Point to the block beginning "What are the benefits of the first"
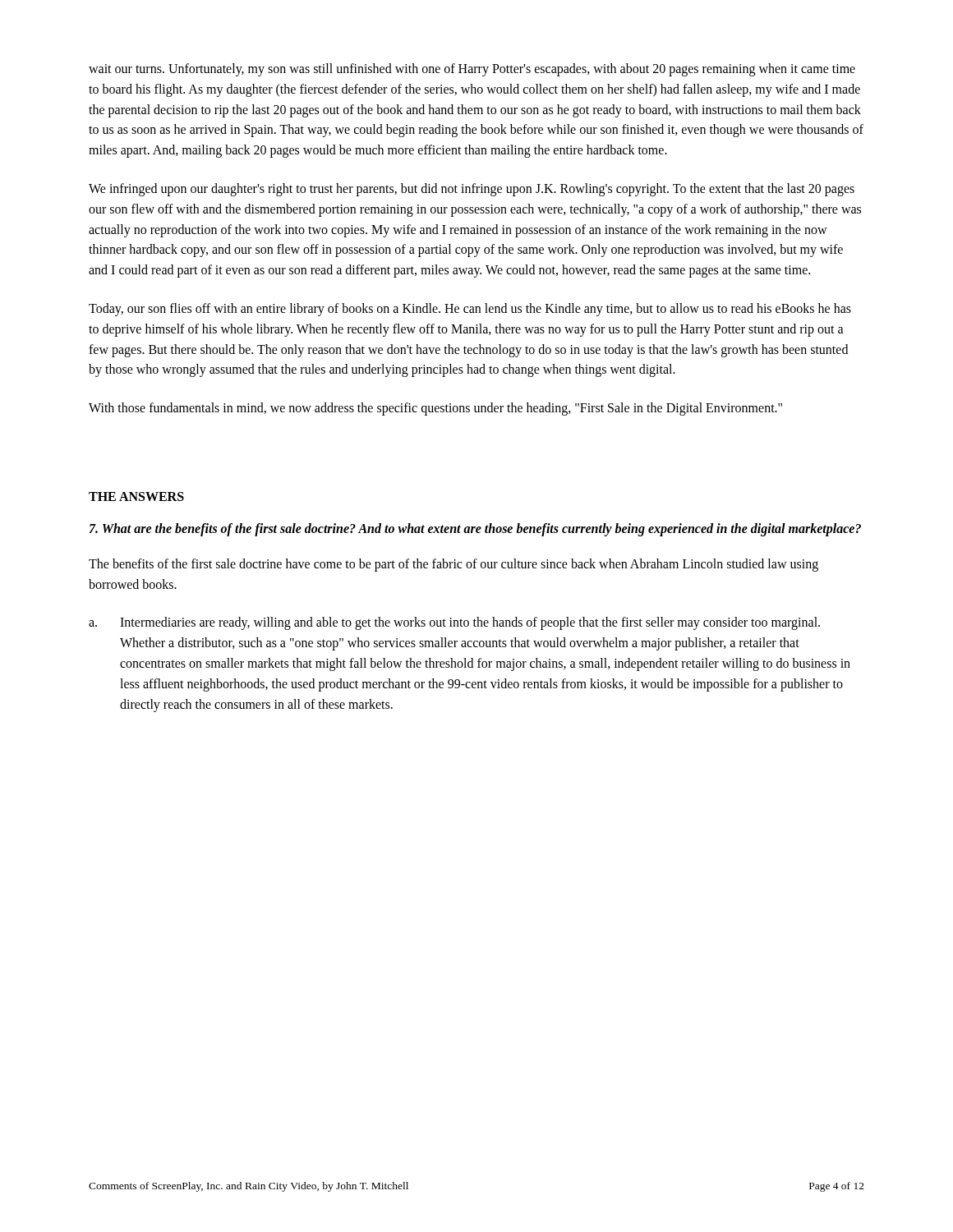 point(475,528)
